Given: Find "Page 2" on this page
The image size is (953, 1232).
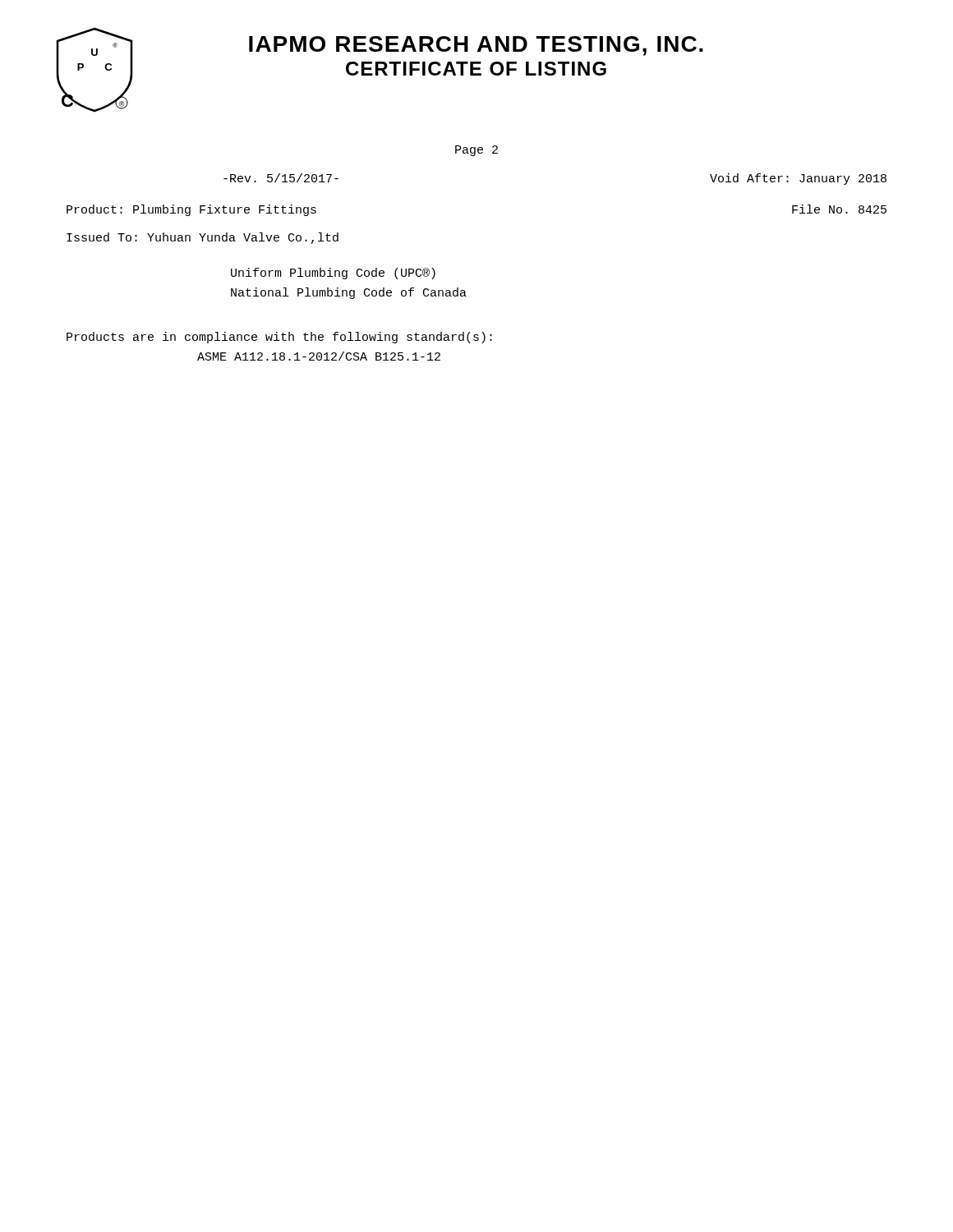Looking at the screenshot, I should coord(476,151).
